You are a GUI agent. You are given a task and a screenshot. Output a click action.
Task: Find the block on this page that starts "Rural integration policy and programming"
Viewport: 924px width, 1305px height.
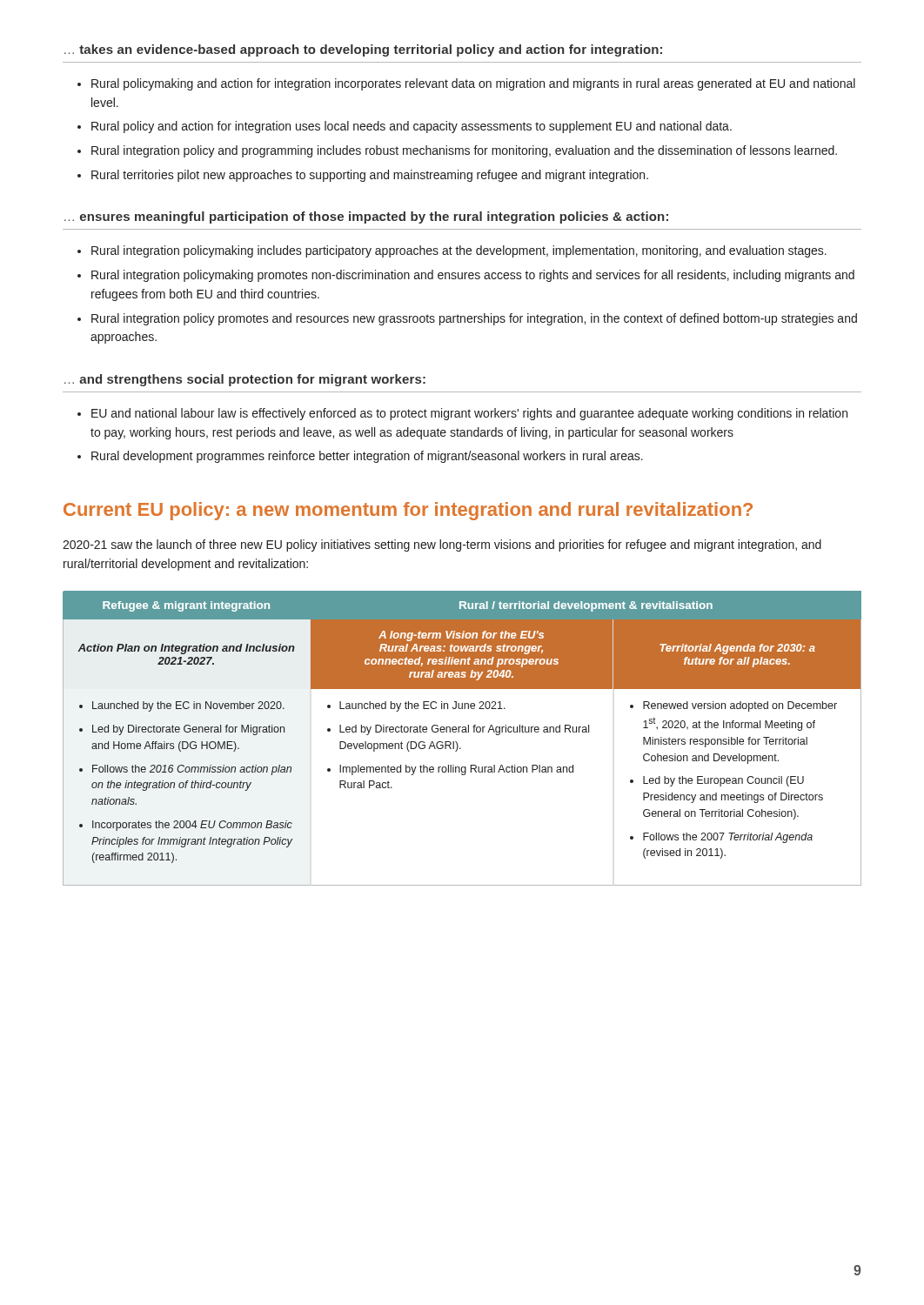tap(464, 151)
